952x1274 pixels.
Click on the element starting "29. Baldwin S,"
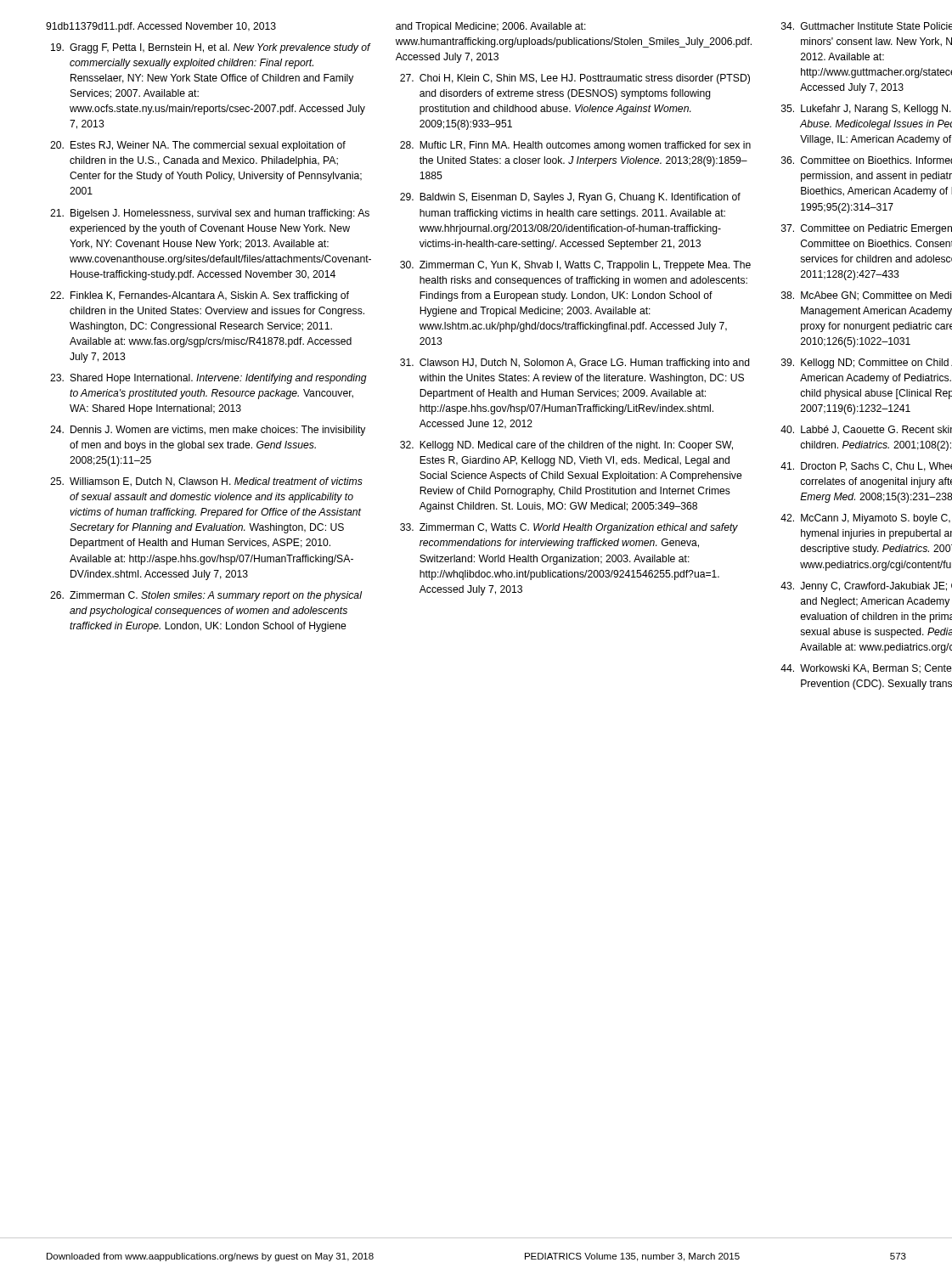pos(574,220)
